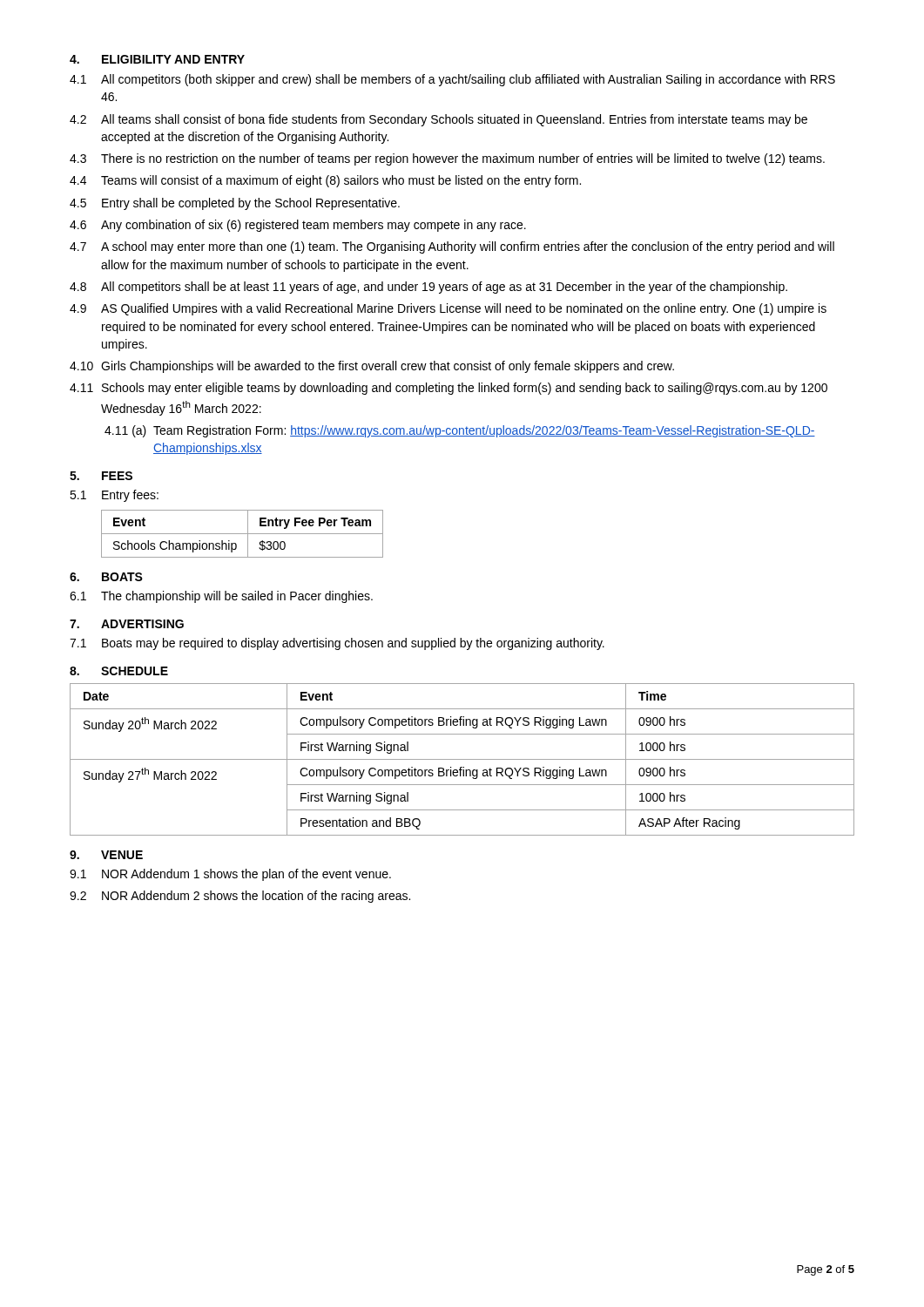Find the list item that reads "4.9 AS Qualified Umpires with a"

(x=462, y=326)
